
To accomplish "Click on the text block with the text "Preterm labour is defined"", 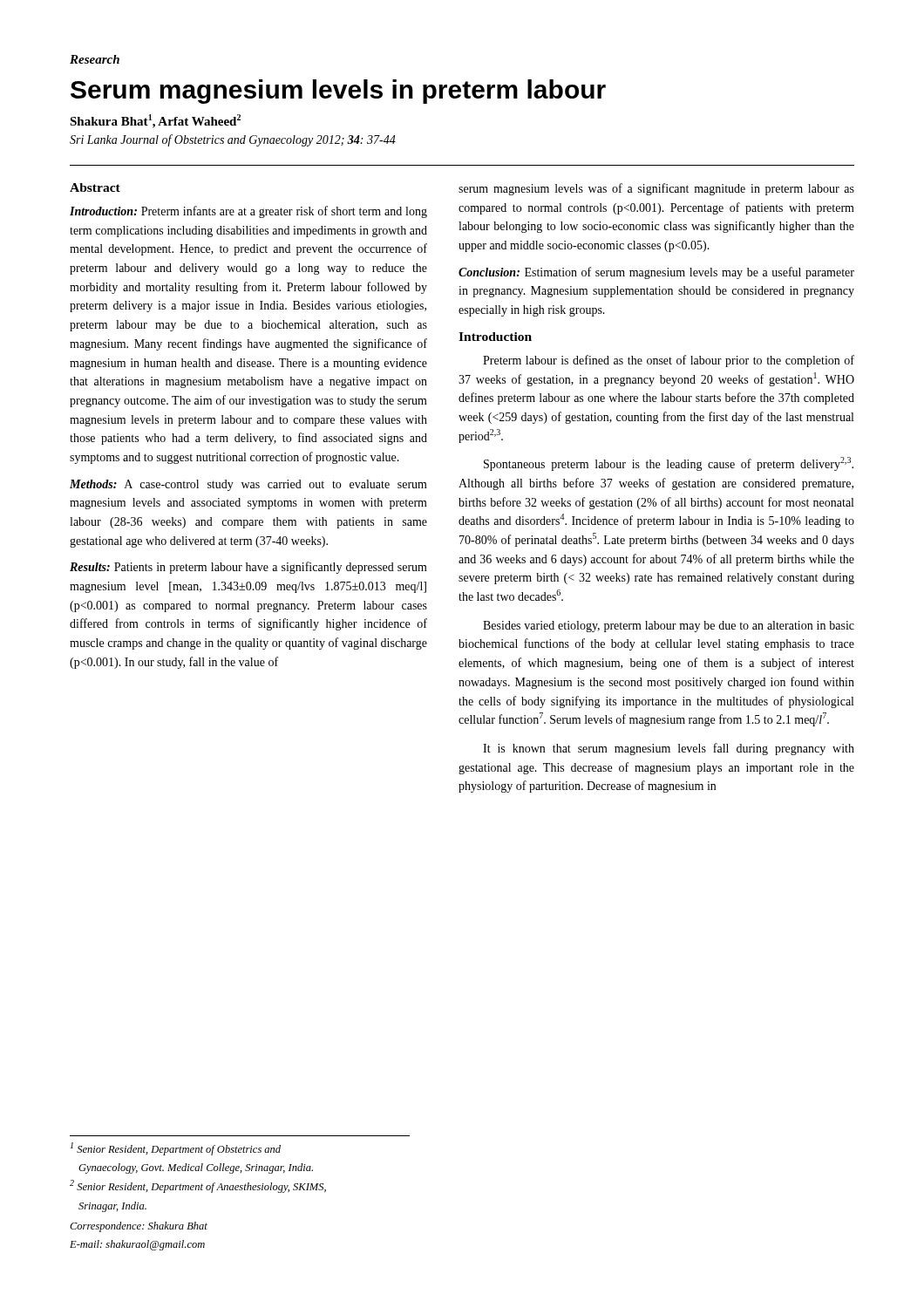I will [656, 574].
